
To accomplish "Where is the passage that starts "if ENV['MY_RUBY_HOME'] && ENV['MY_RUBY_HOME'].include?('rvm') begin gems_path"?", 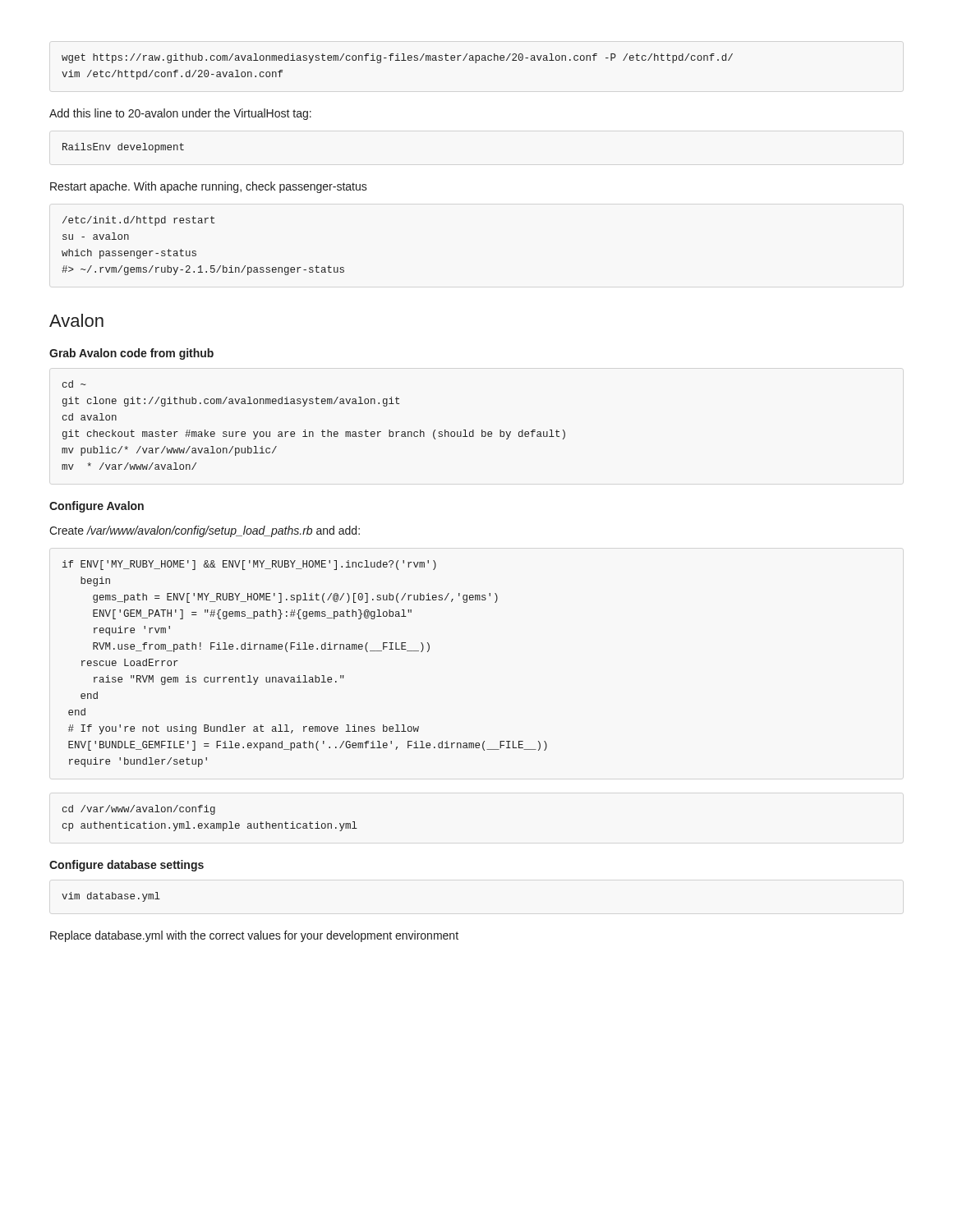I will click(249, 565).
